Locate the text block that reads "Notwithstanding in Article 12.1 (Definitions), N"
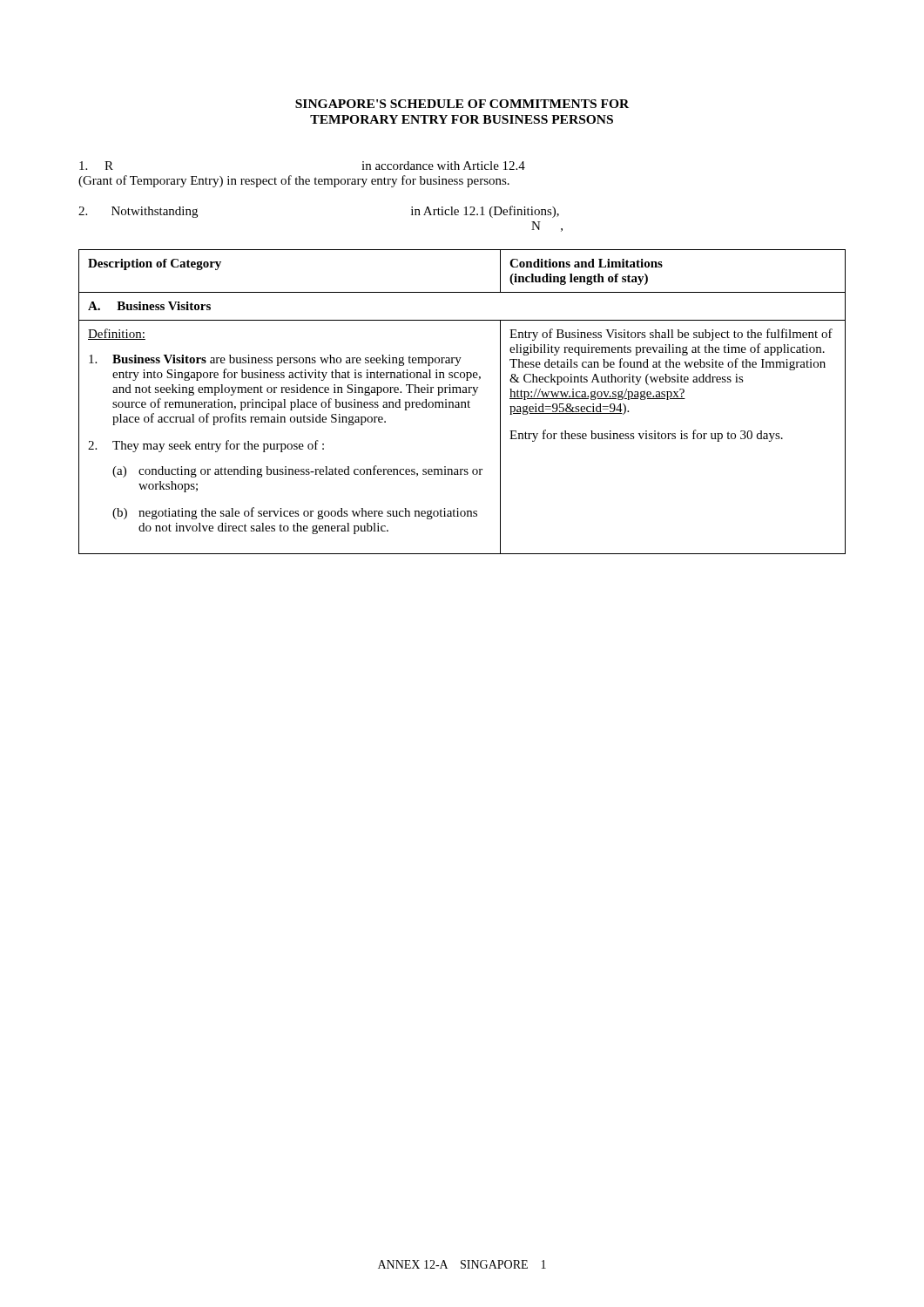Screen dimensions: 1307x924 coord(156,211)
